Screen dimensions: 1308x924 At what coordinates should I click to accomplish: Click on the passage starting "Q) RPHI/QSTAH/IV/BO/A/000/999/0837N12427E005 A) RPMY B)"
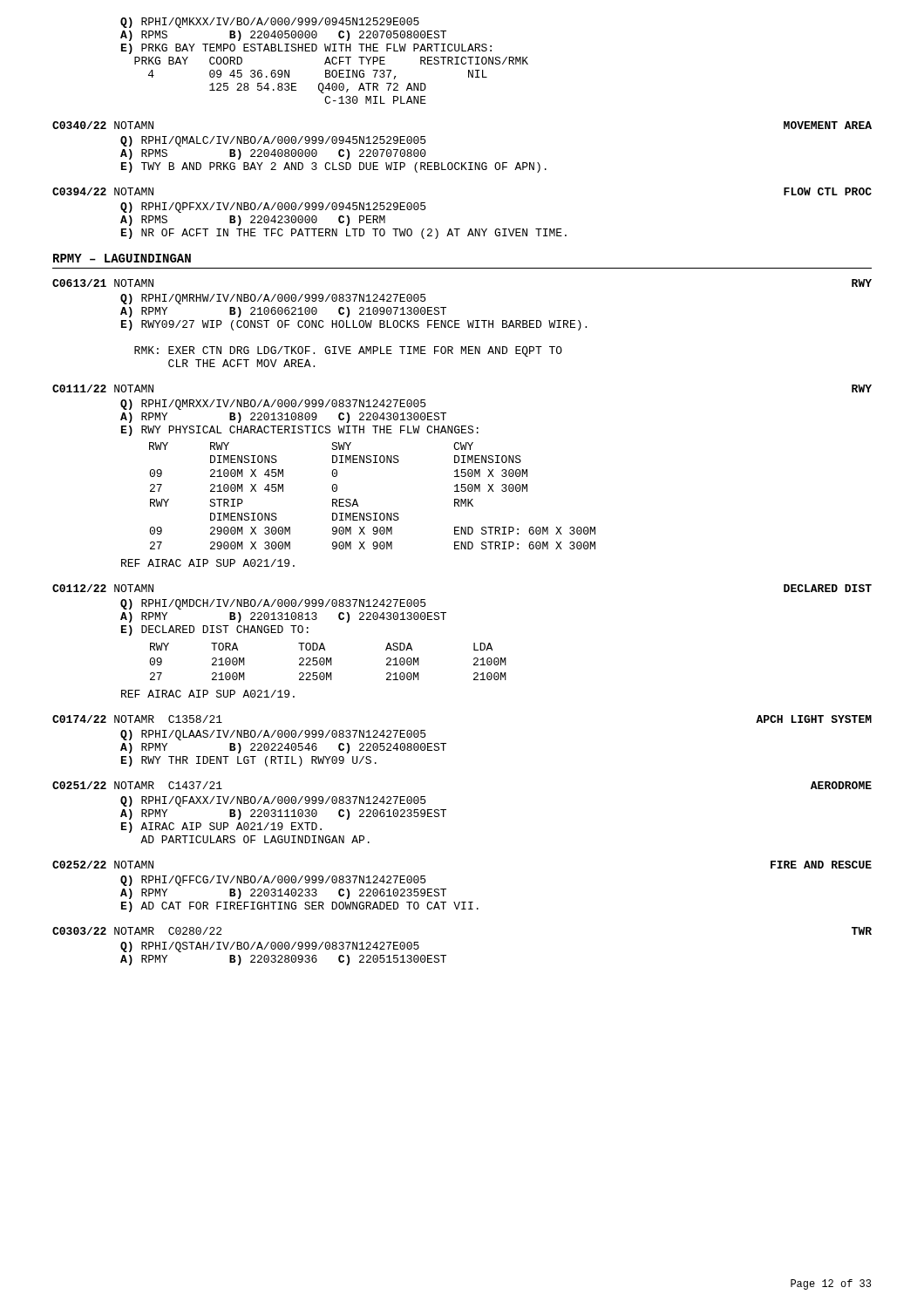coord(250,953)
